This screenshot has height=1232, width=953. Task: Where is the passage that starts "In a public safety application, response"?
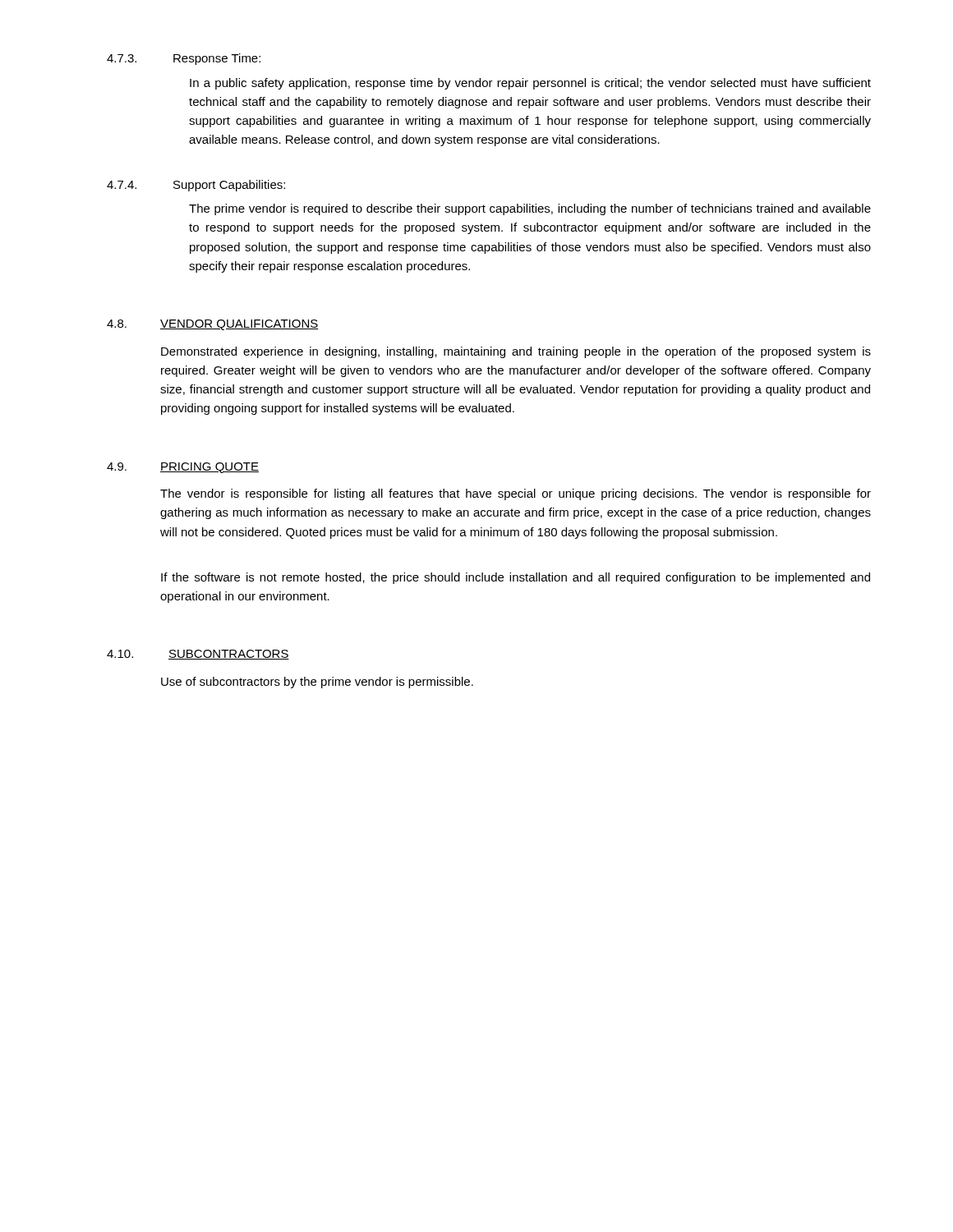coord(530,111)
